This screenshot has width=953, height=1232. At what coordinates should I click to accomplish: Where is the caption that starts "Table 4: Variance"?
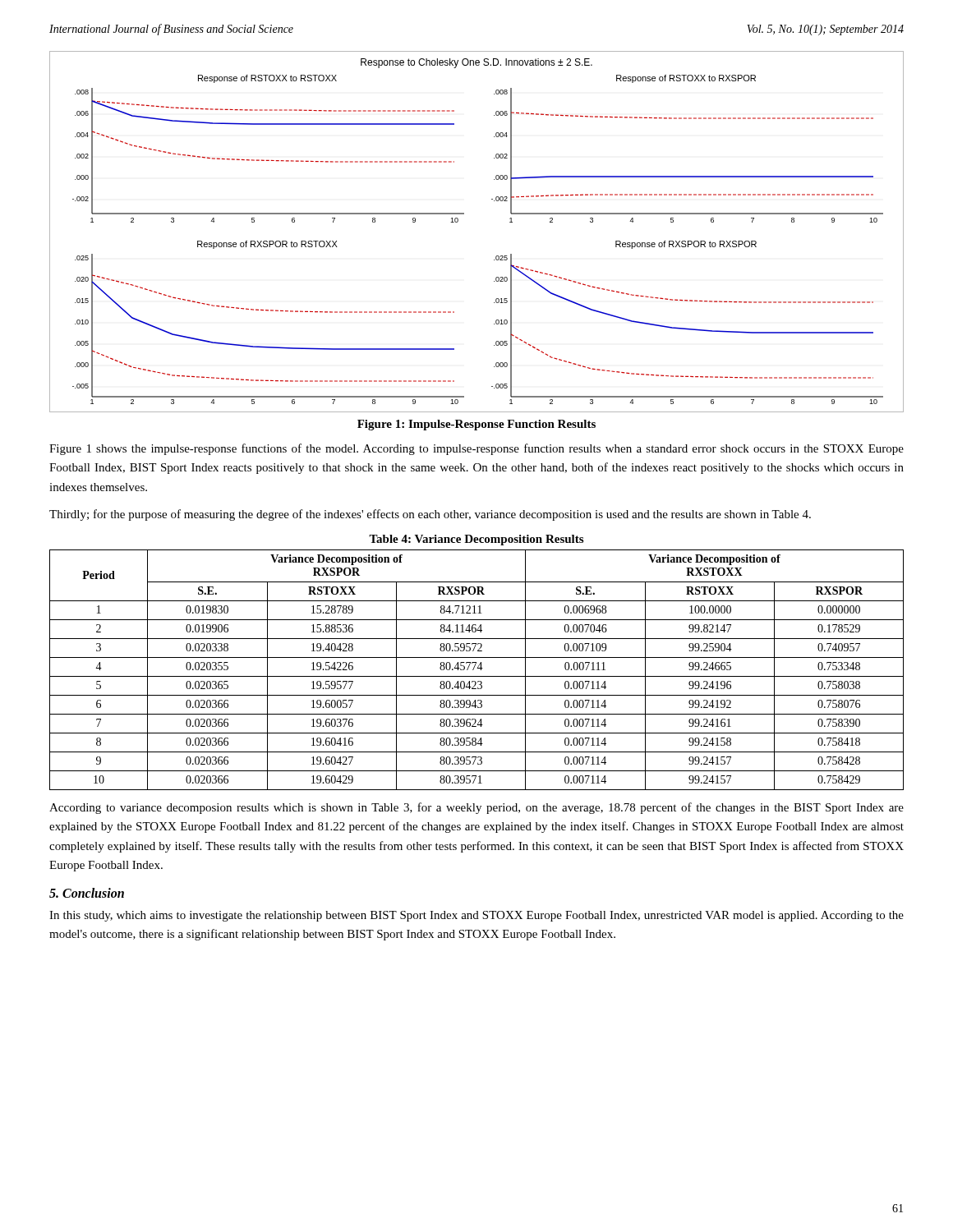pyautogui.click(x=476, y=539)
